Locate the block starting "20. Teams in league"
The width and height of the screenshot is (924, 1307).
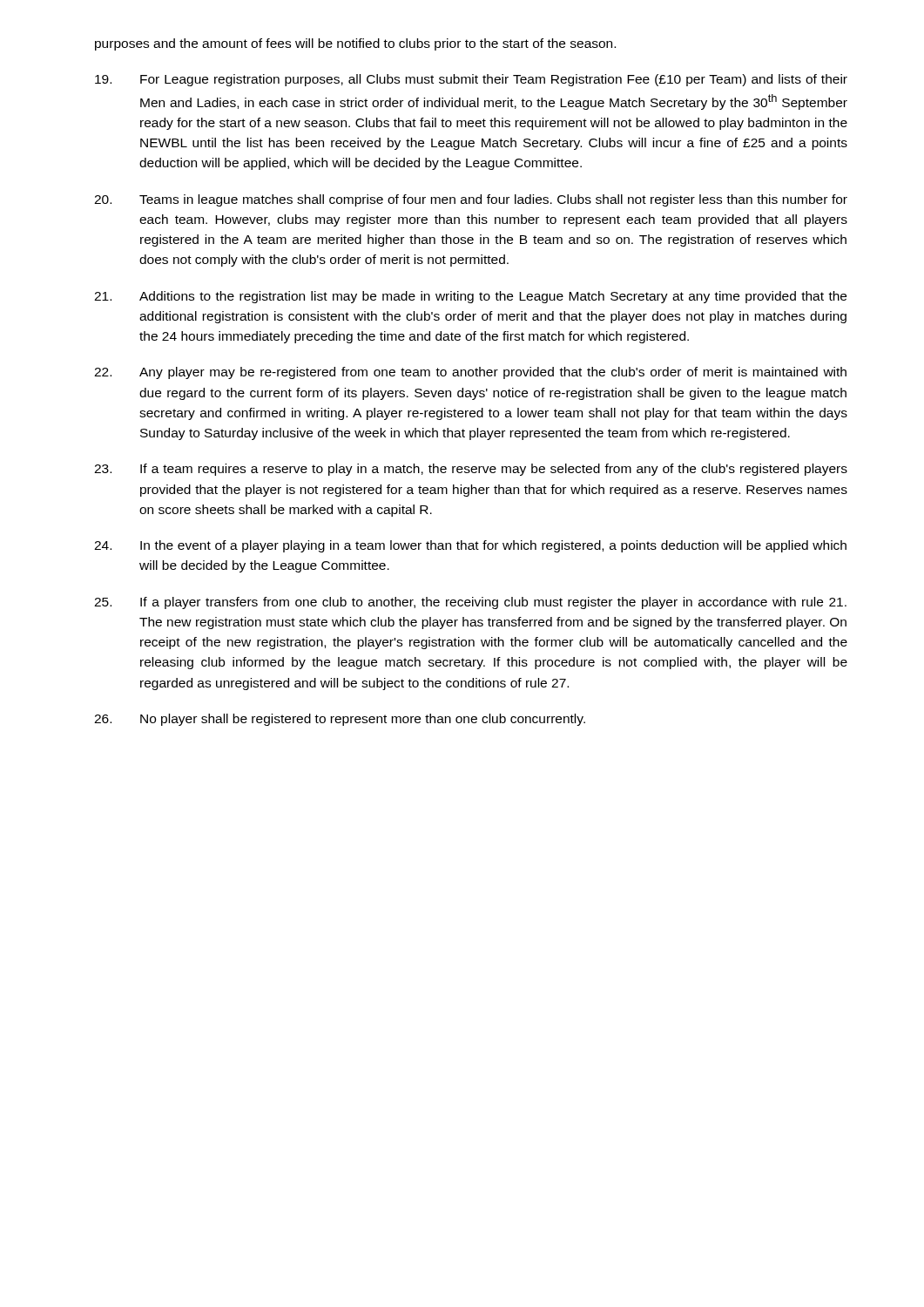471,229
